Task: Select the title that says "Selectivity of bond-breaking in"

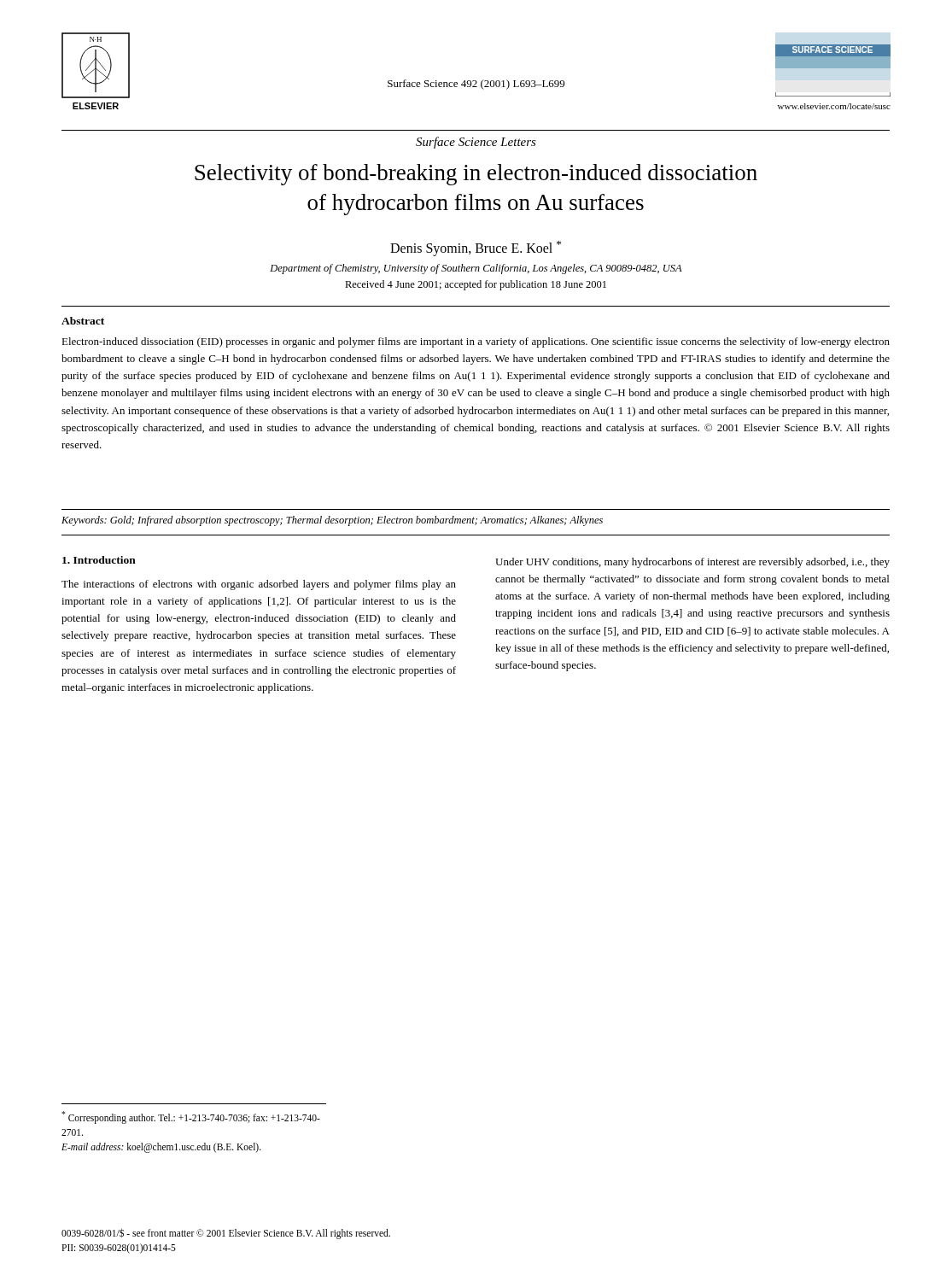Action: pyautogui.click(x=476, y=188)
